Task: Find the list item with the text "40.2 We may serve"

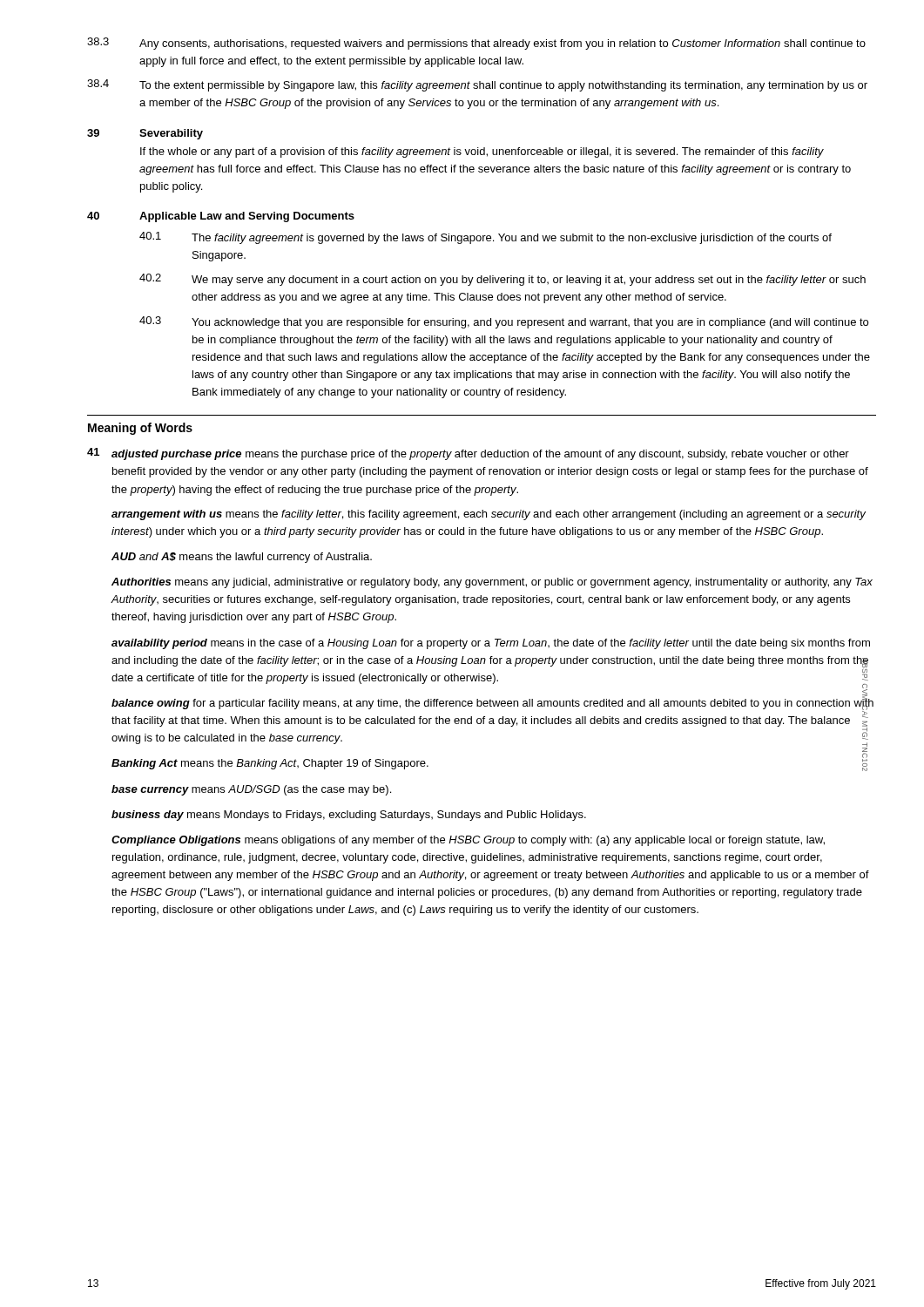Action: (x=508, y=289)
